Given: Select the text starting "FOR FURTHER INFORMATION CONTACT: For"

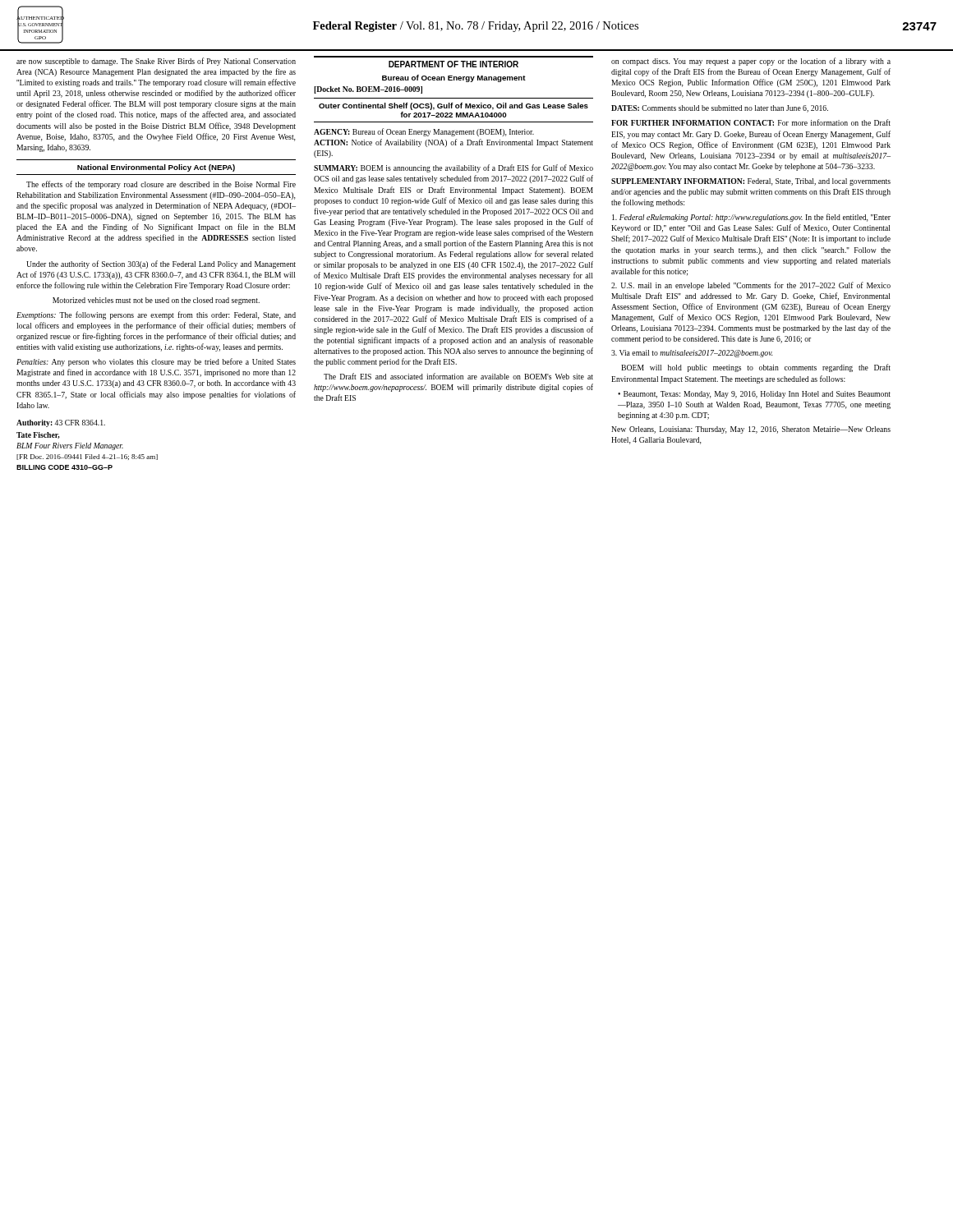Looking at the screenshot, I should tap(751, 145).
